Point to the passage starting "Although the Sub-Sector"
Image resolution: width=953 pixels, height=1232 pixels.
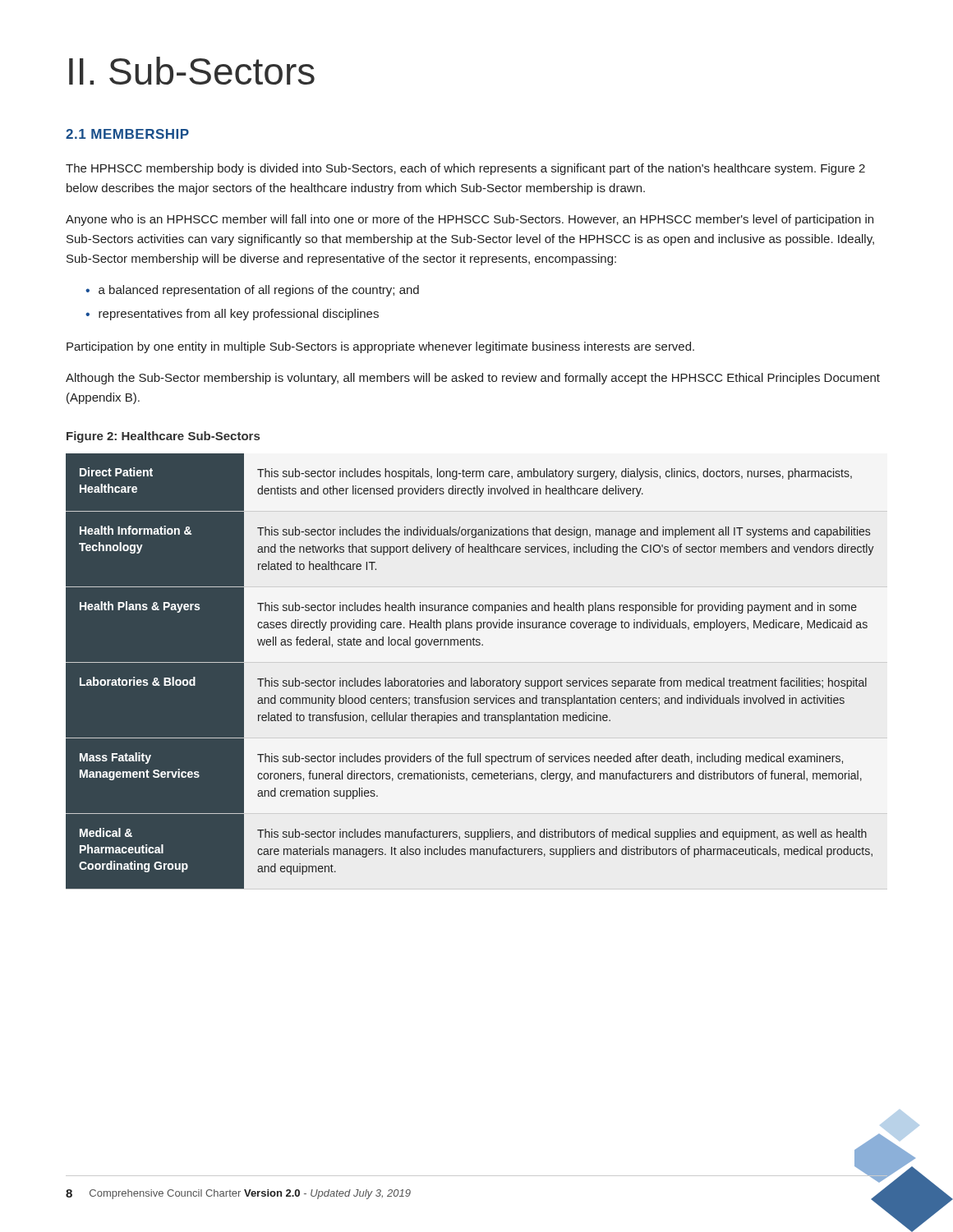pos(476,388)
